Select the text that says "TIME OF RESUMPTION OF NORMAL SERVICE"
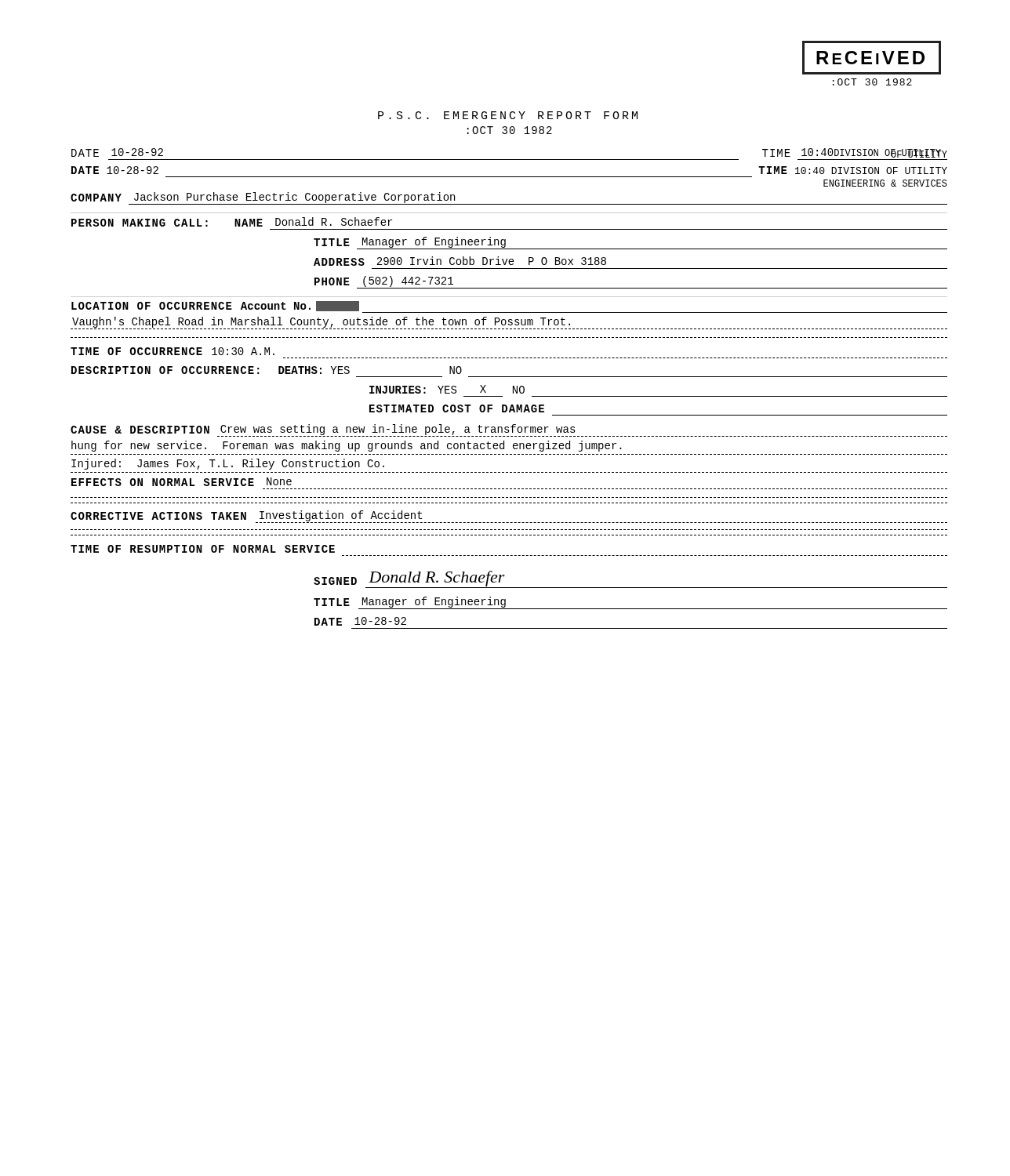 pyautogui.click(x=509, y=550)
